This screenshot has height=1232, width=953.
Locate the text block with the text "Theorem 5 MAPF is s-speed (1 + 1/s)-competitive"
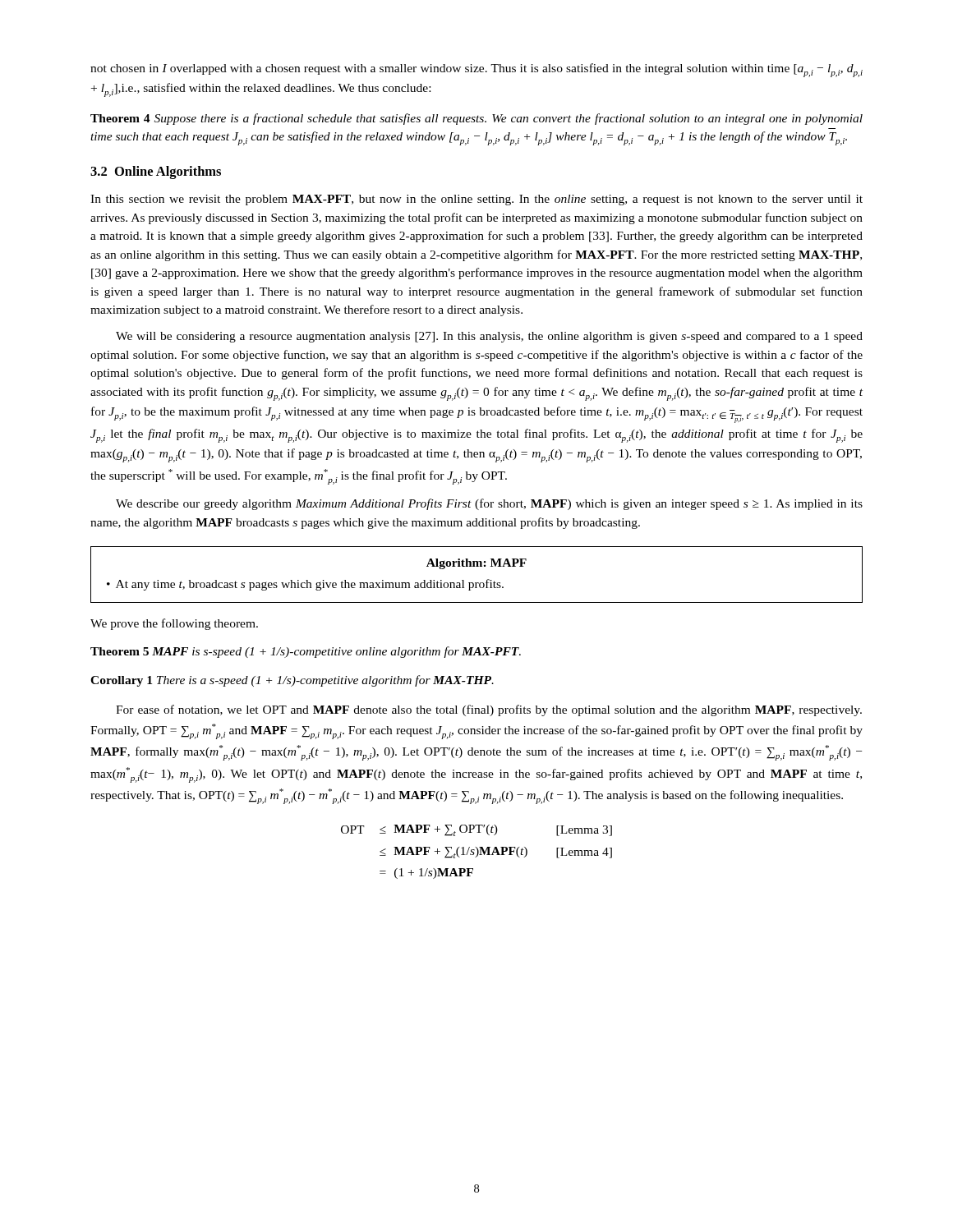click(x=306, y=651)
